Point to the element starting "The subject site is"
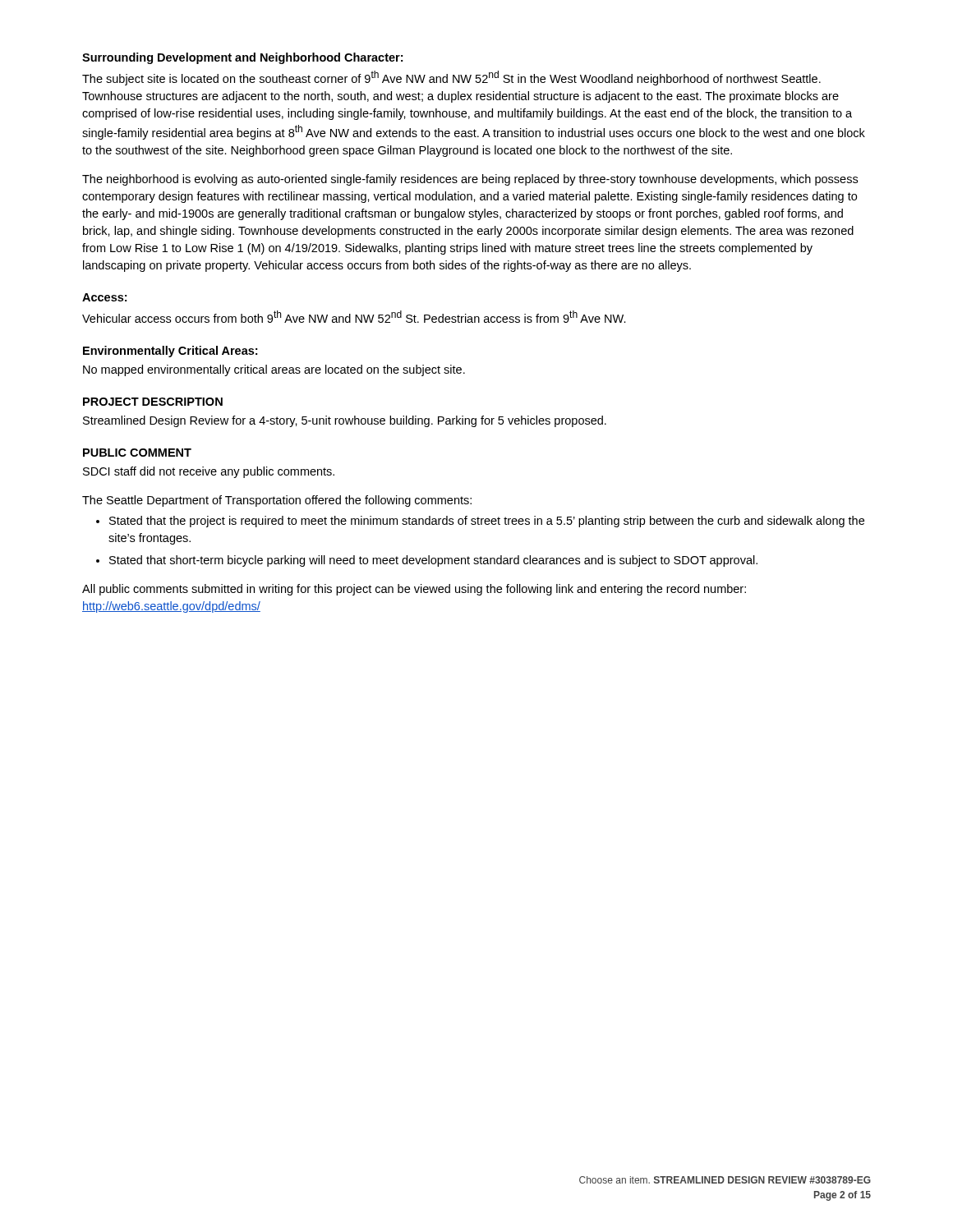Screen dimensions: 1232x953 point(474,113)
